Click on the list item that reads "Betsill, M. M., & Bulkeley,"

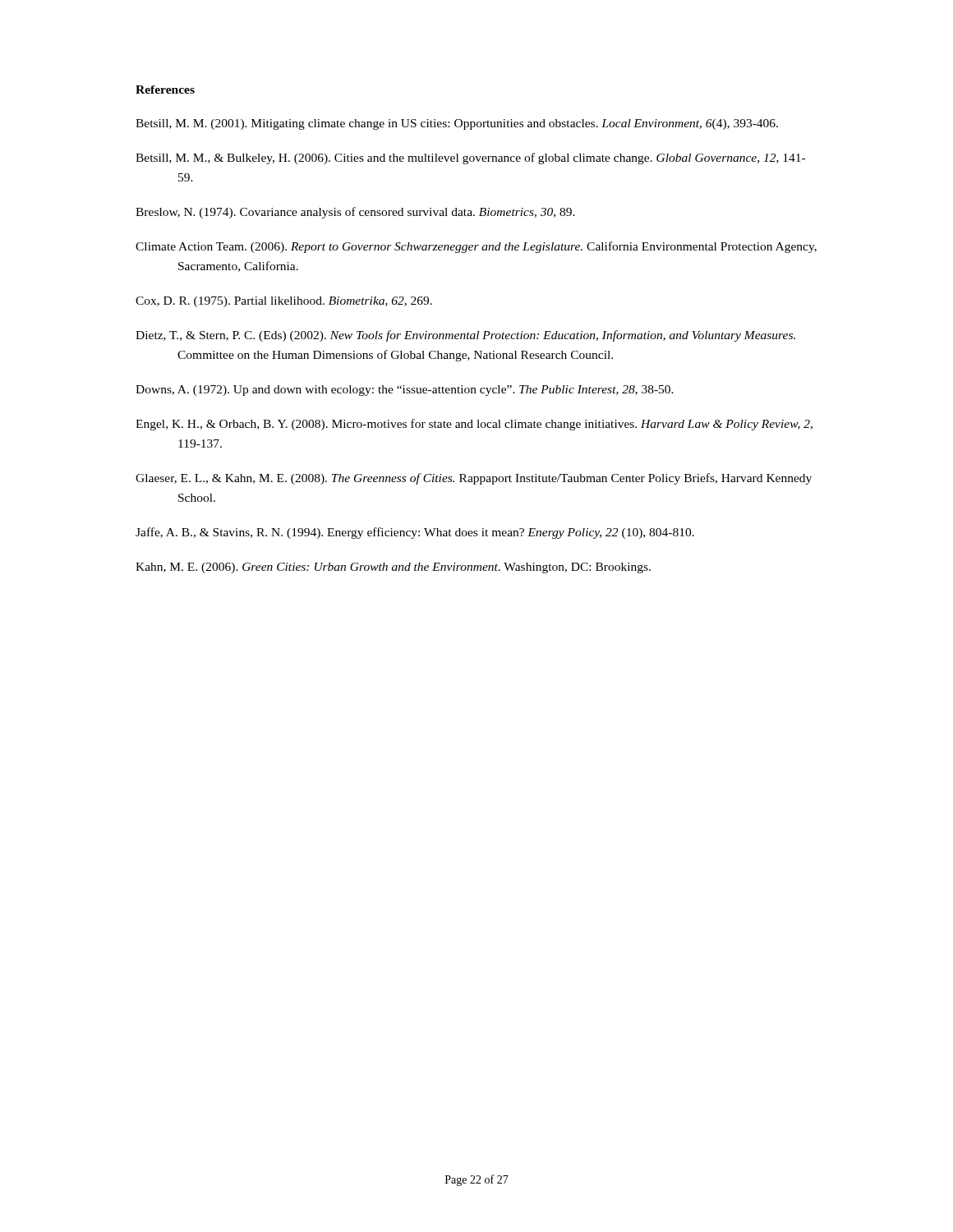click(476, 168)
